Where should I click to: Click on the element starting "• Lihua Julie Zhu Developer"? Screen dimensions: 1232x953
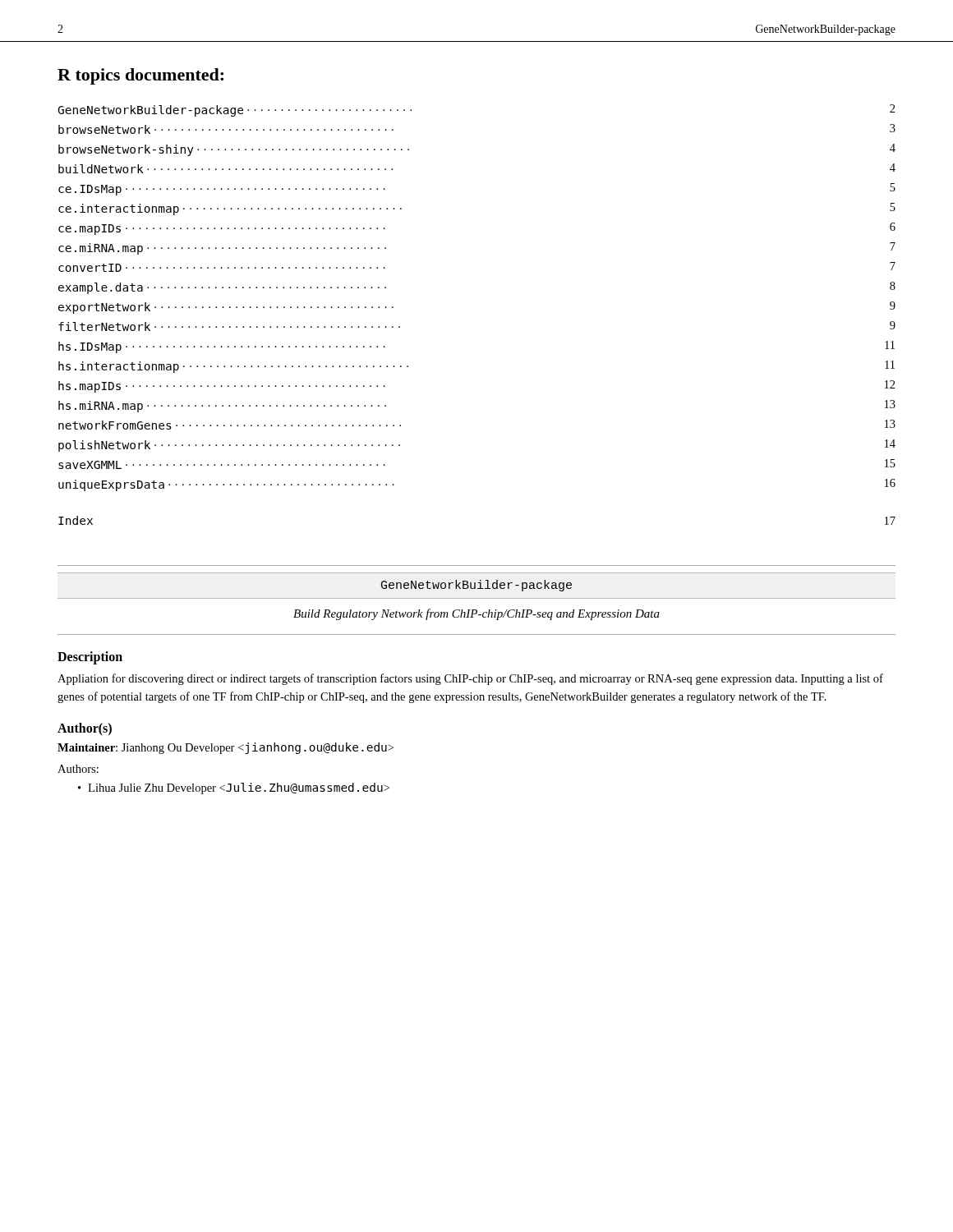[x=234, y=788]
